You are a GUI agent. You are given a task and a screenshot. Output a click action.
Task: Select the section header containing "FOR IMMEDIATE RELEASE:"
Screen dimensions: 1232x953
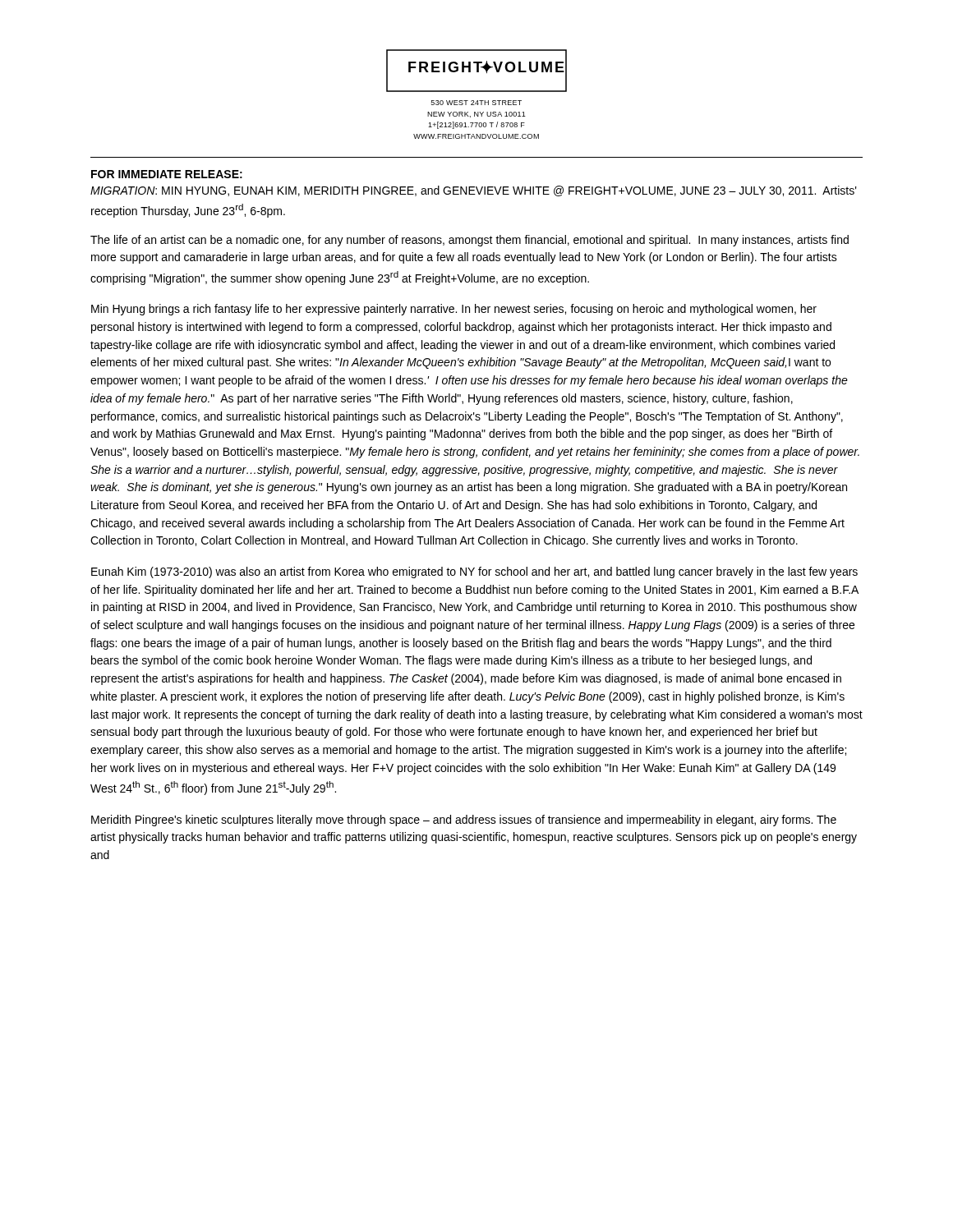tap(167, 174)
